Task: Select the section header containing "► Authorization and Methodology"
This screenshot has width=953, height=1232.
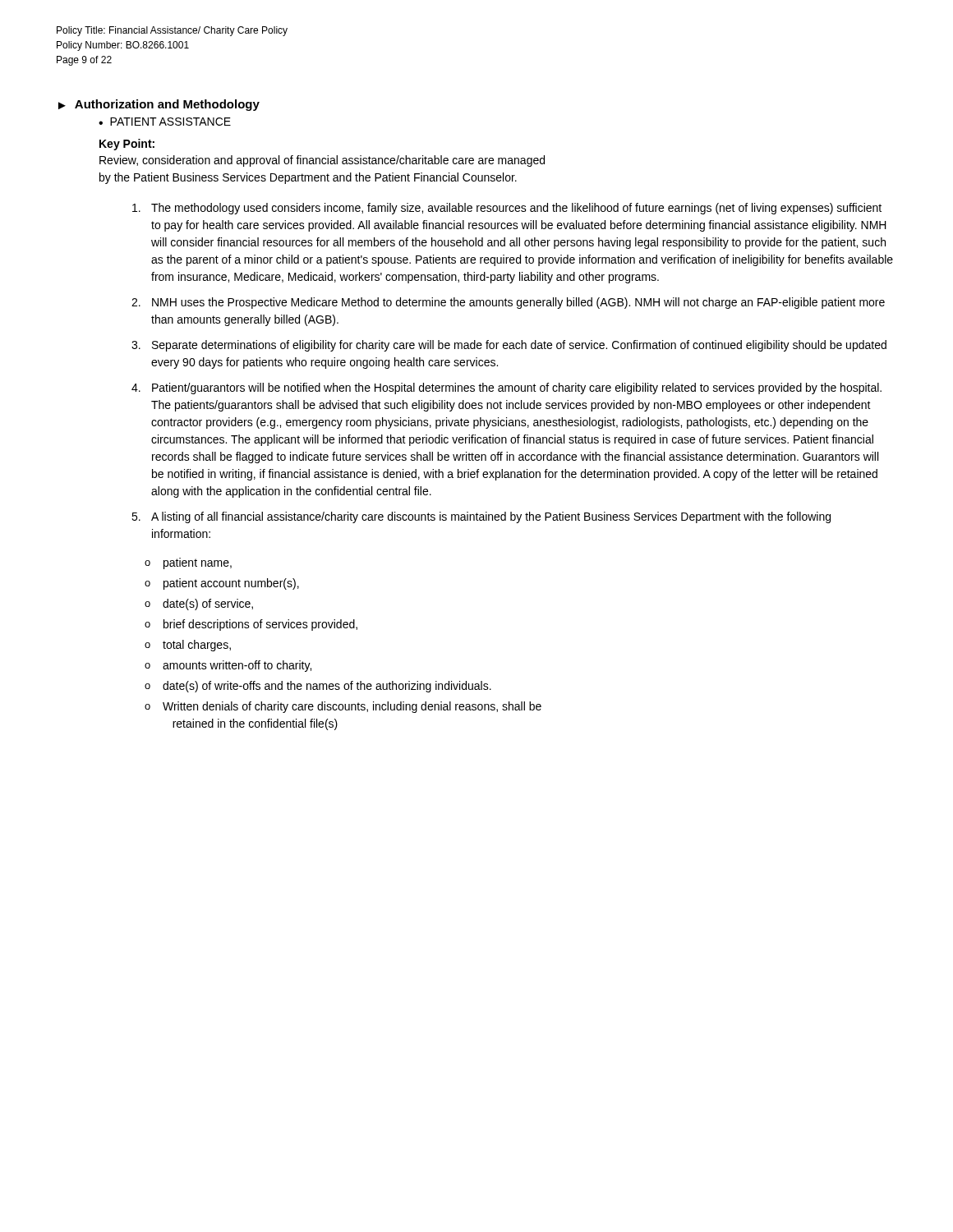Action: tap(158, 104)
